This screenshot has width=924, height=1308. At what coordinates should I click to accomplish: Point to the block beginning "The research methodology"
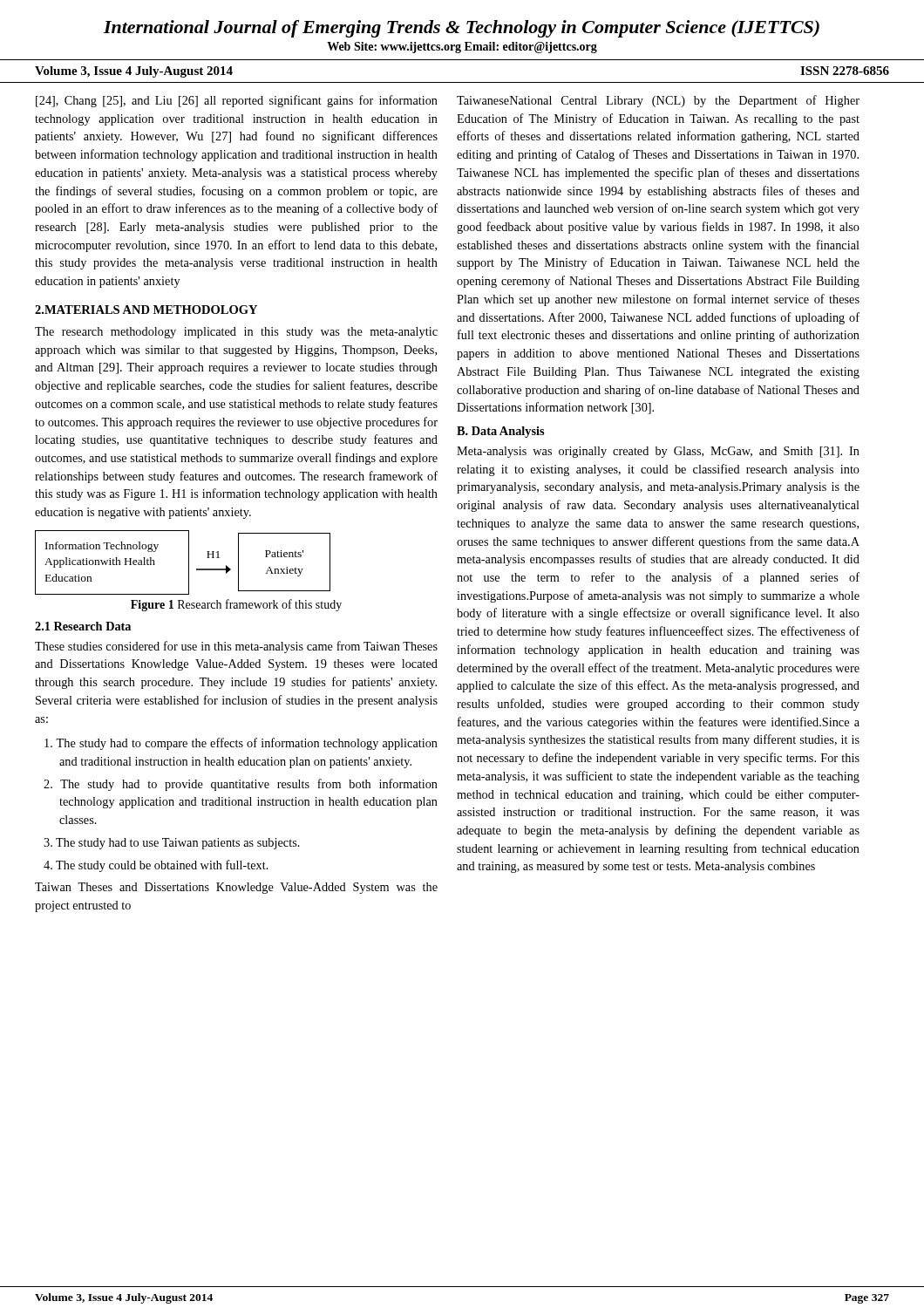(x=236, y=422)
